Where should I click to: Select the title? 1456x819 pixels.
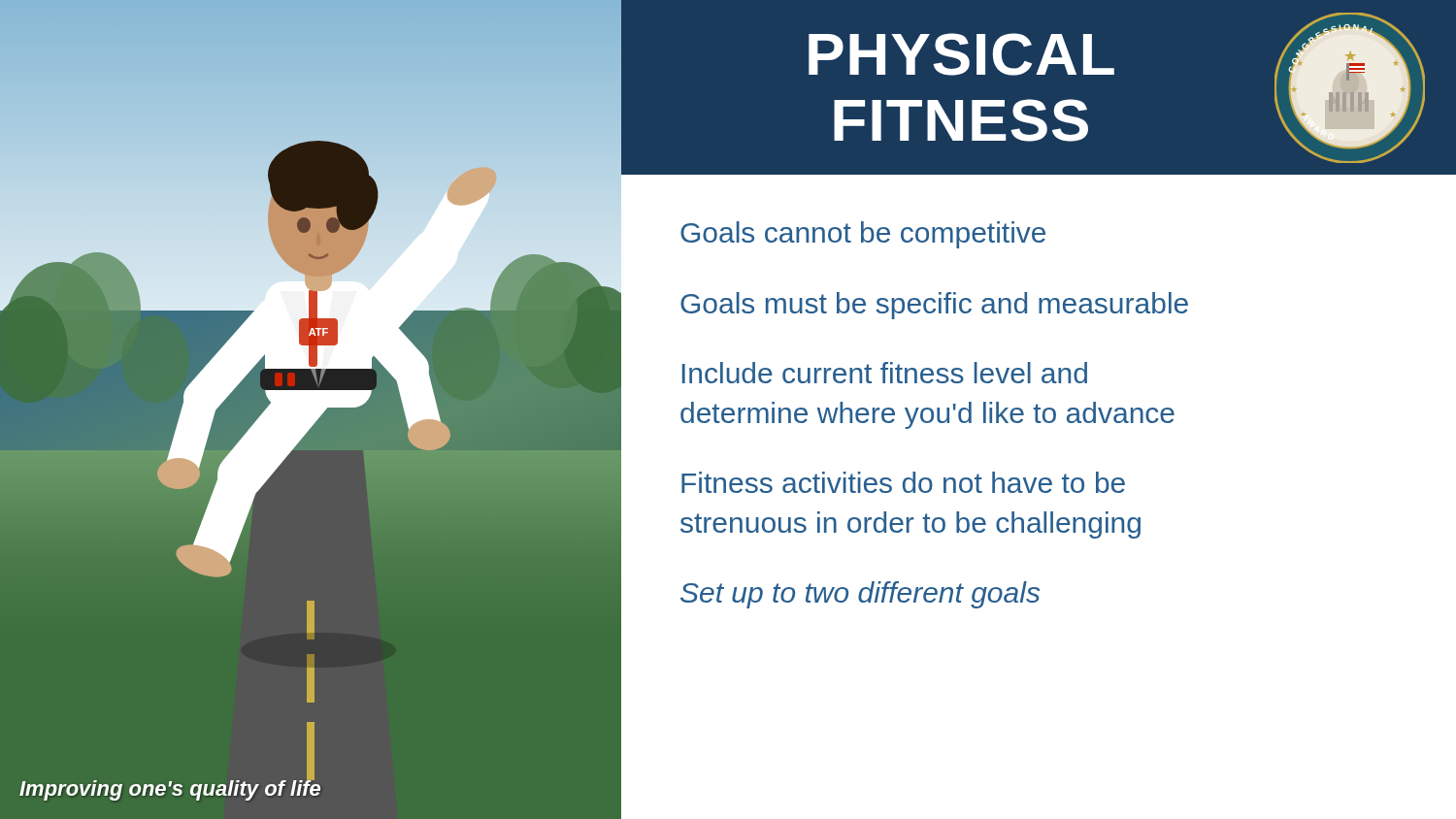click(x=961, y=87)
